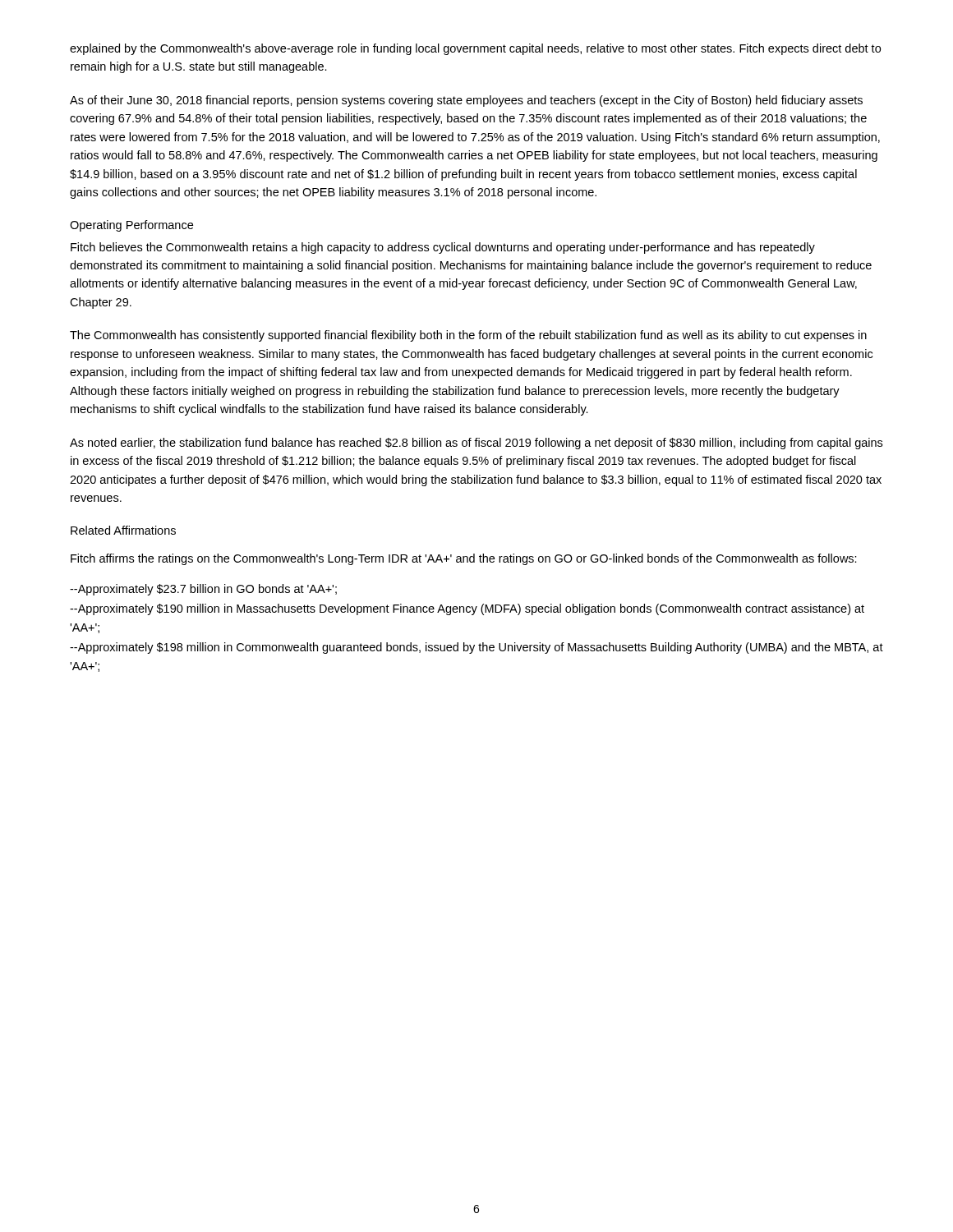Viewport: 953px width, 1232px height.
Task: Point to the text starting "The Commonwealth has consistently supported financial flexibility"
Action: (471, 372)
